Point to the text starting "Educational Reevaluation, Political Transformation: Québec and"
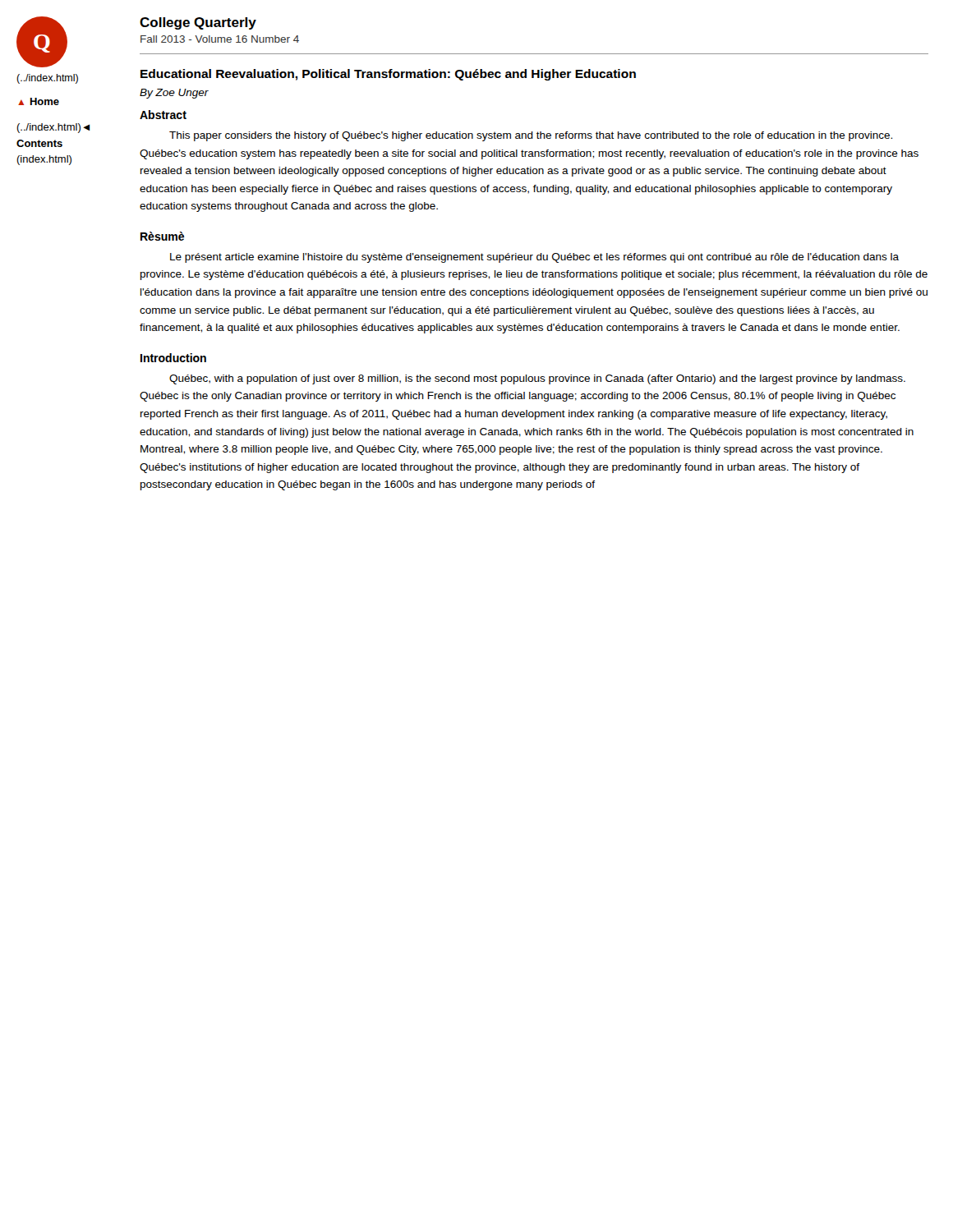 388,73
